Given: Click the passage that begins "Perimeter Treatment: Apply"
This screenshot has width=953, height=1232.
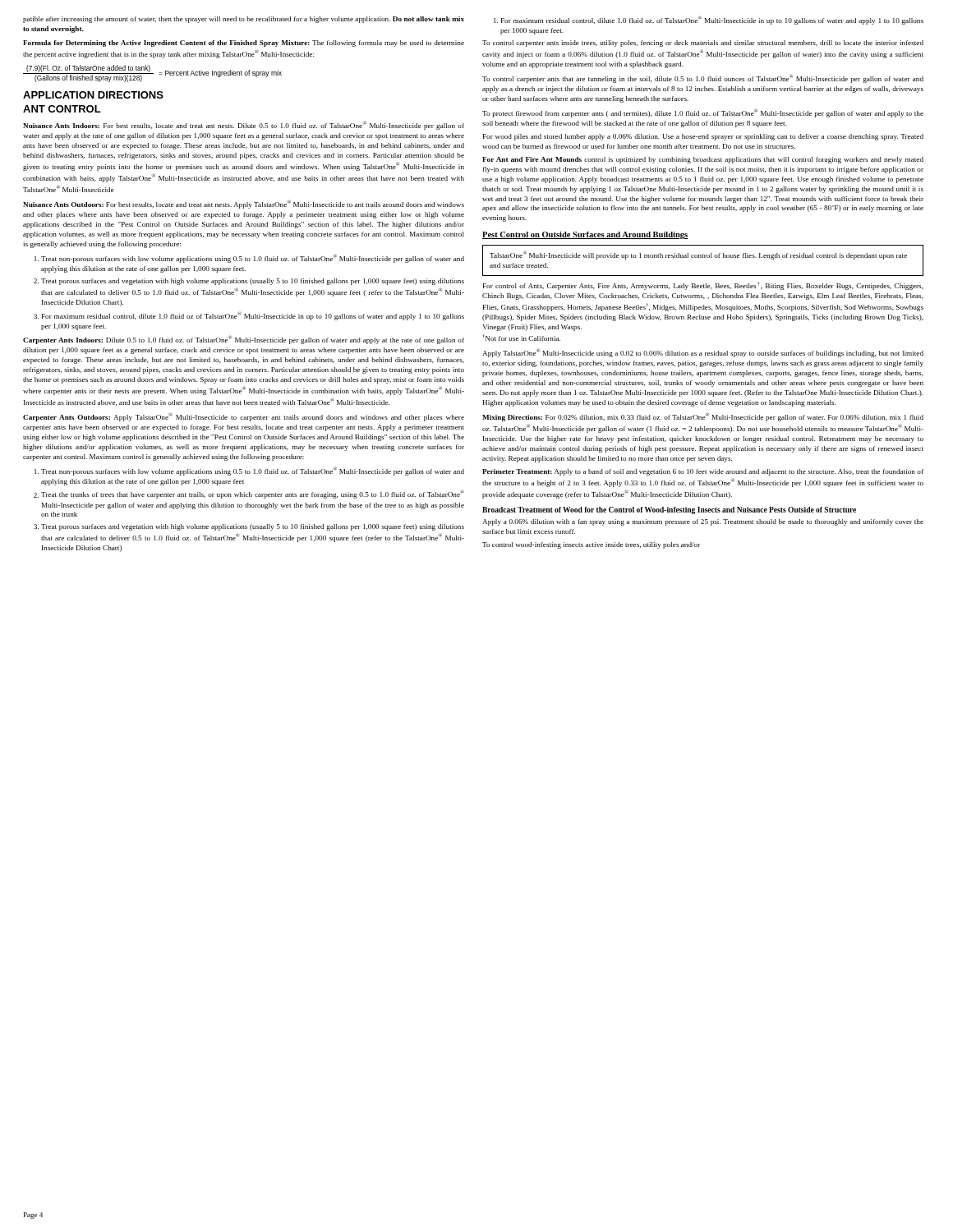Looking at the screenshot, I should click(x=703, y=483).
